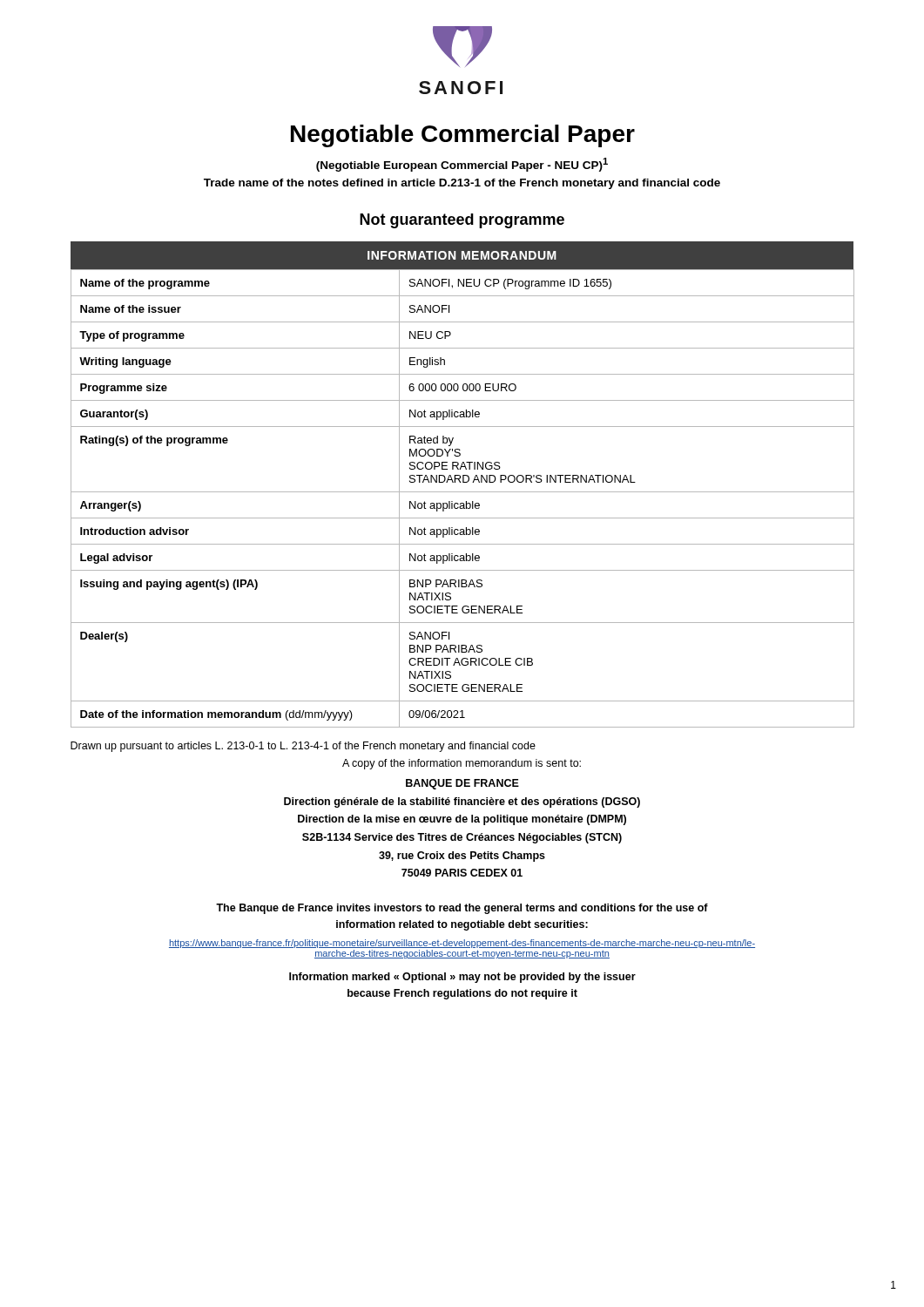Click where it says "Not guaranteed programme"
The width and height of the screenshot is (924, 1307).
tap(462, 220)
